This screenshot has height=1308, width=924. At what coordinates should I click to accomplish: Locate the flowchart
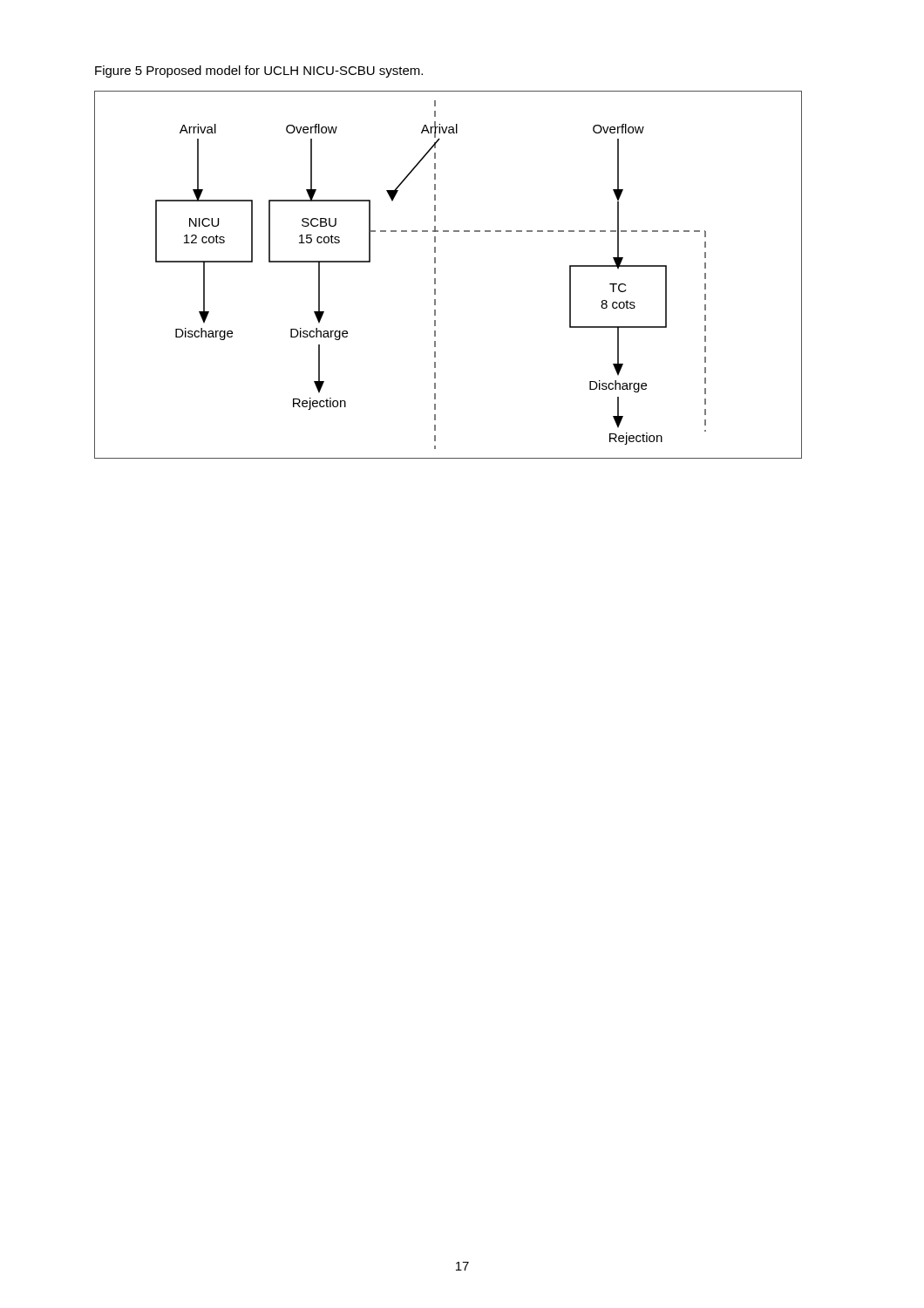(x=448, y=275)
